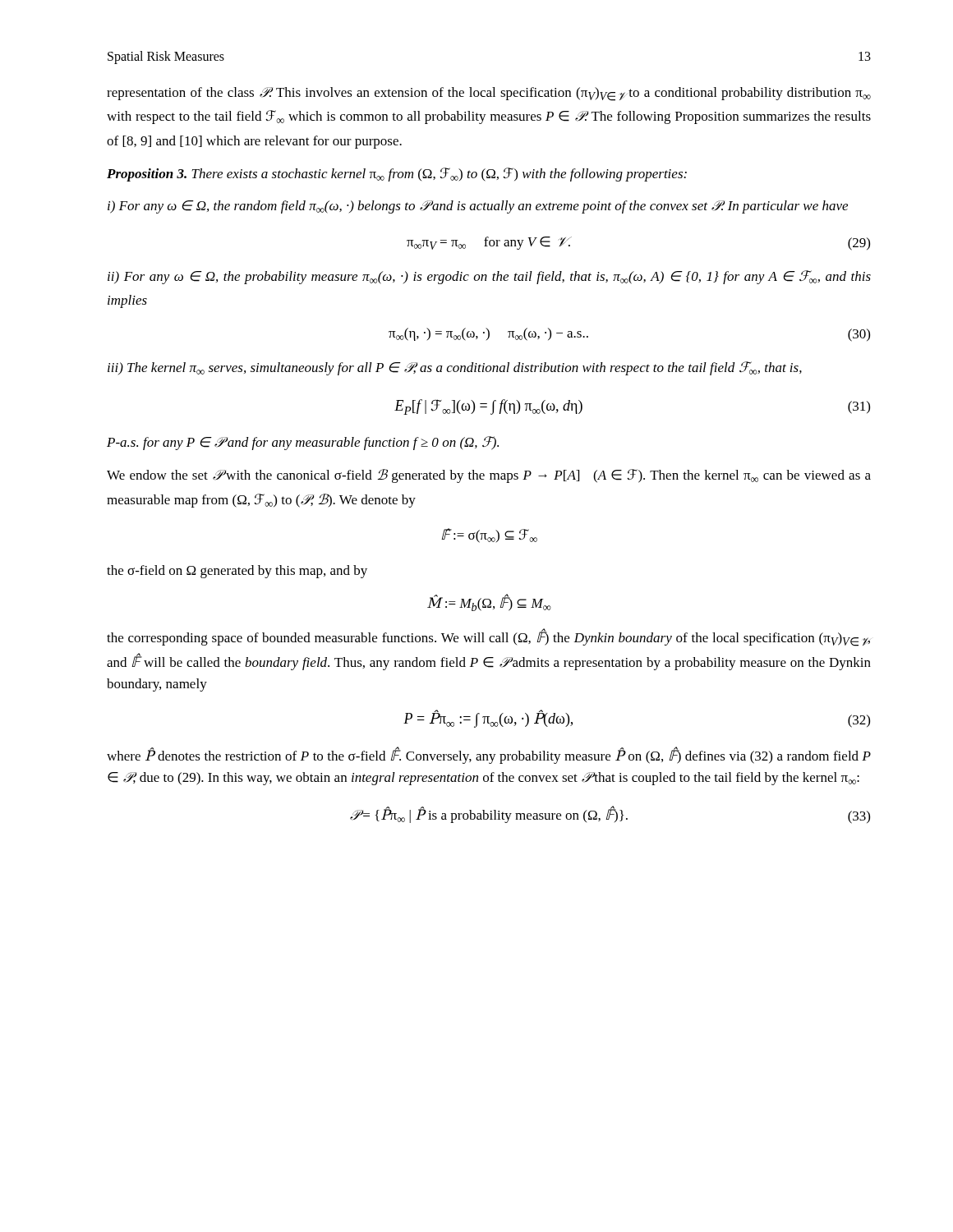Point to the region starting "iii) The kernel π∞ serves, simultaneously"
Screen dimensions: 1232x953
point(455,369)
